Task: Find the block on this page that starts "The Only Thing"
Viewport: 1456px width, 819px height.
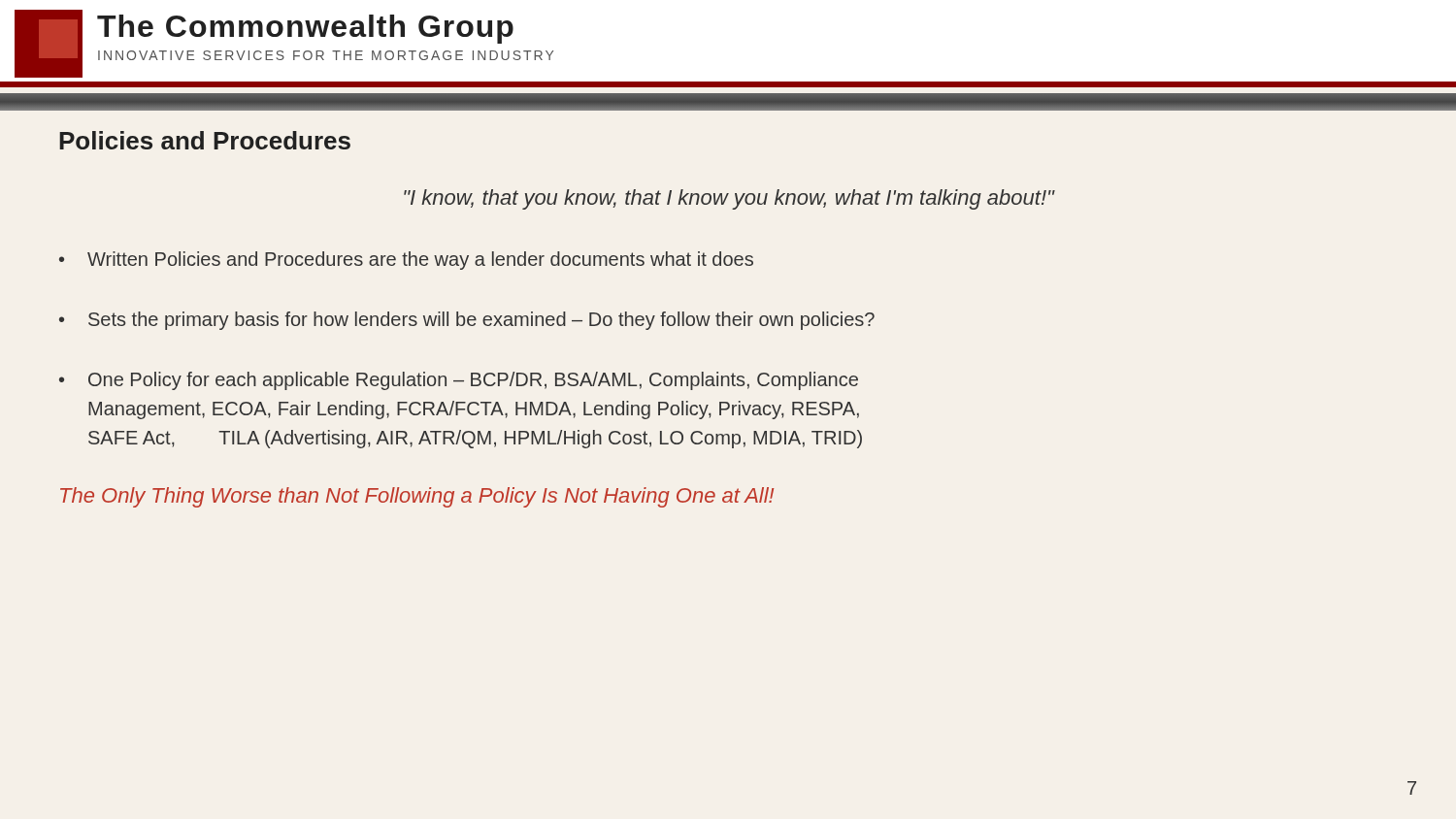Action: click(416, 495)
